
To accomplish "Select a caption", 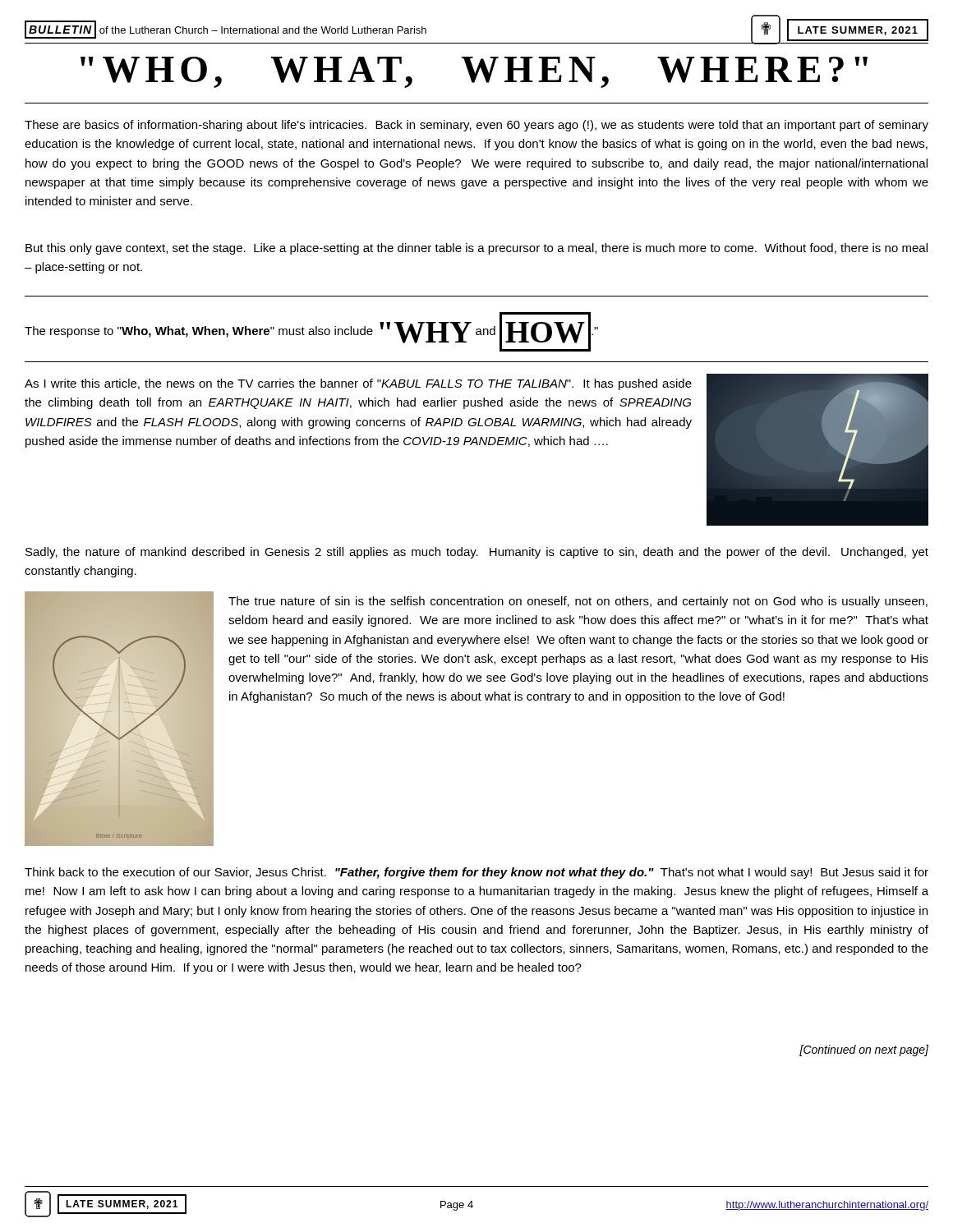I will coord(864,1050).
